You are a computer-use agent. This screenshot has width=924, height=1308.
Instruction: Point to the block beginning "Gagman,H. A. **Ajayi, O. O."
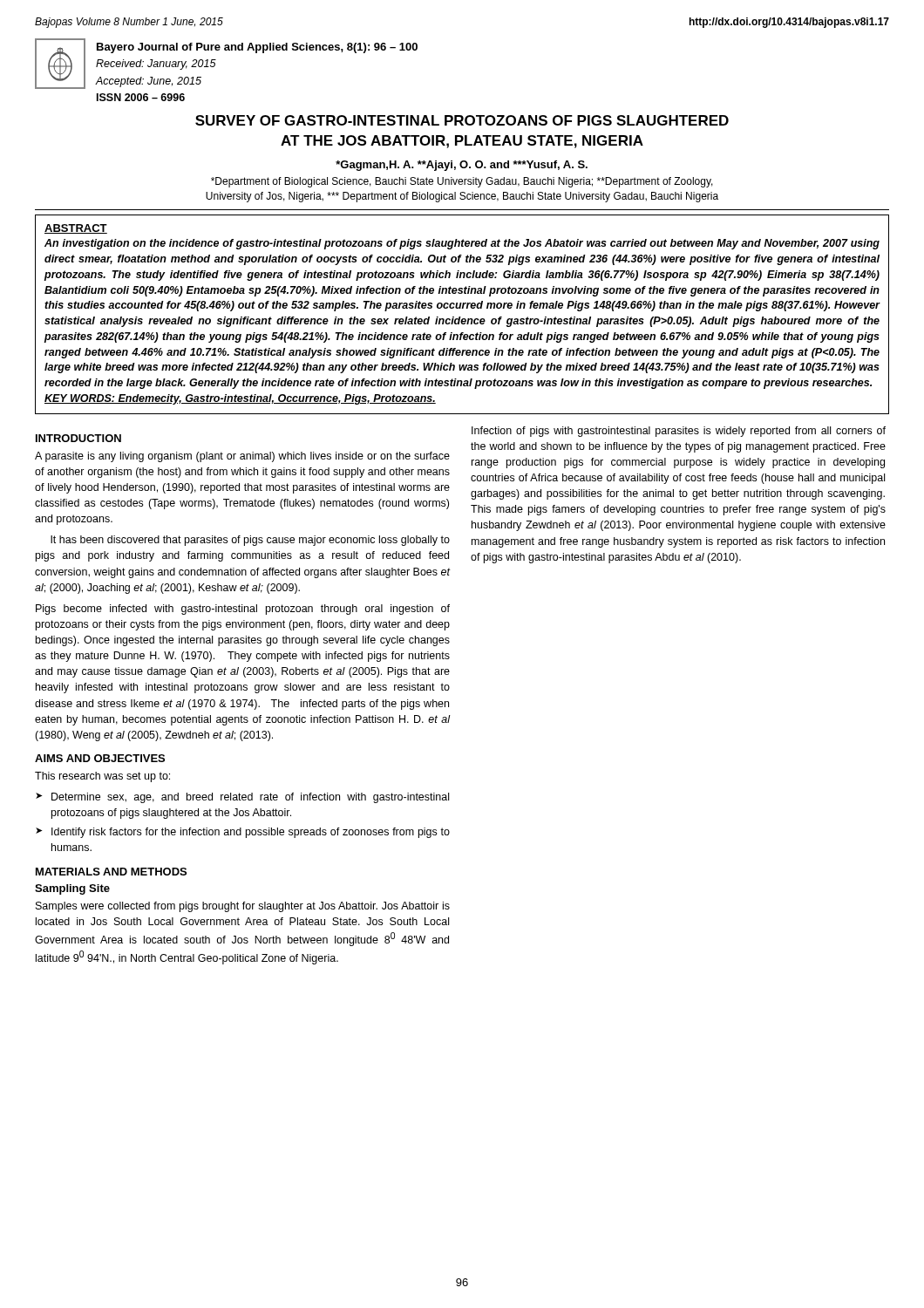462,164
